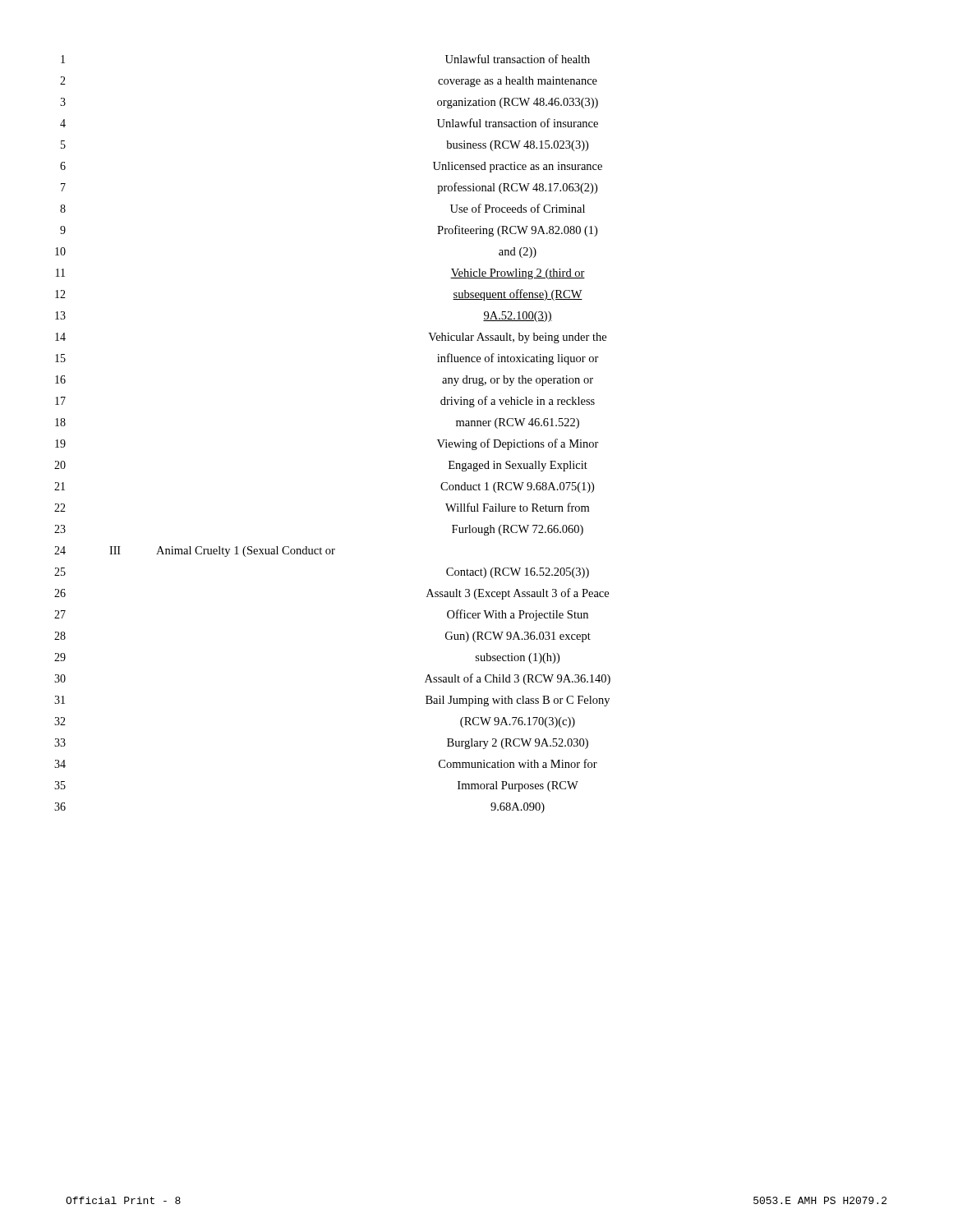Viewport: 953px width, 1232px height.
Task: Find "27 Officer With a Projectile Stun" on this page
Action: [x=476, y=615]
